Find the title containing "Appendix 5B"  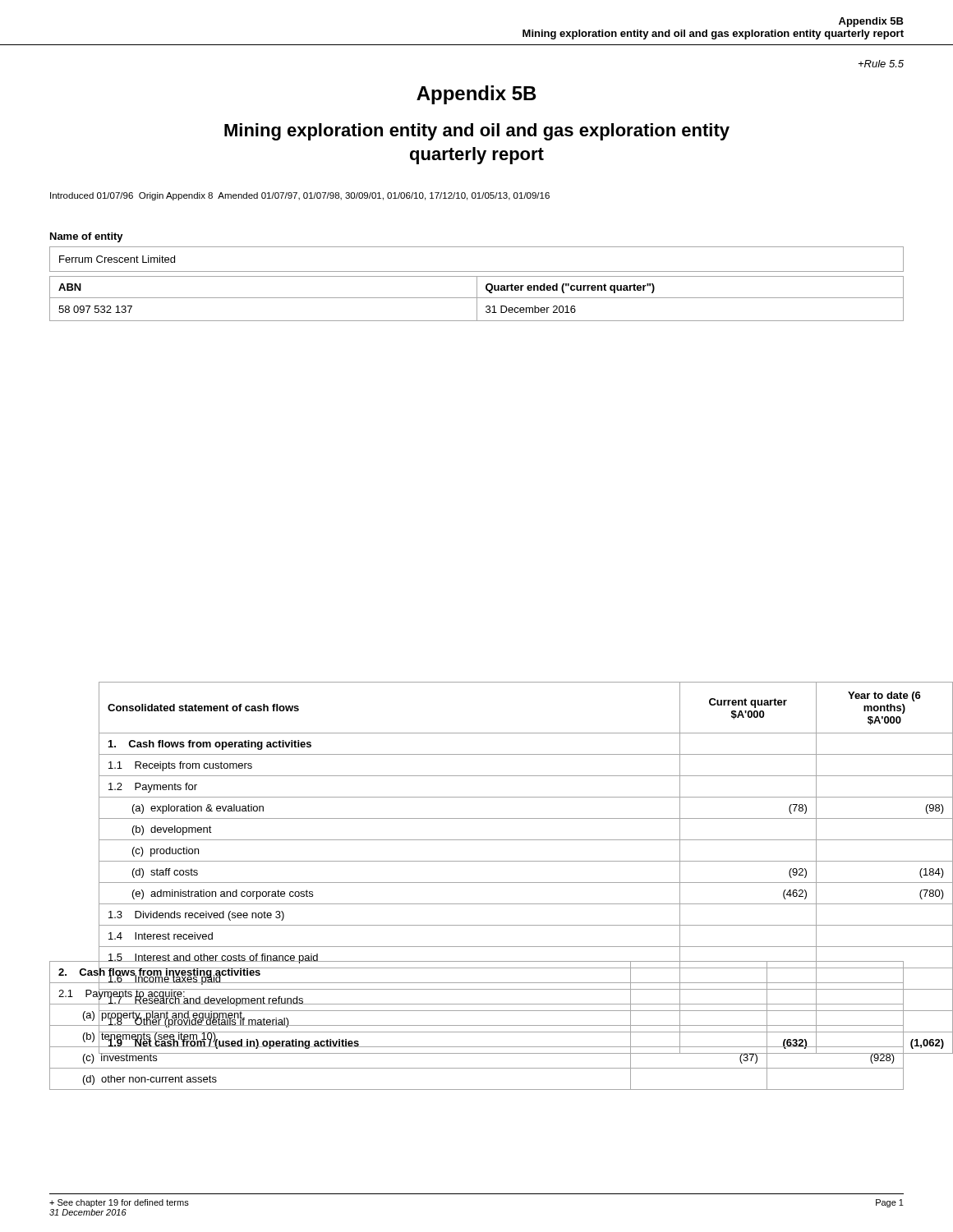pos(476,93)
